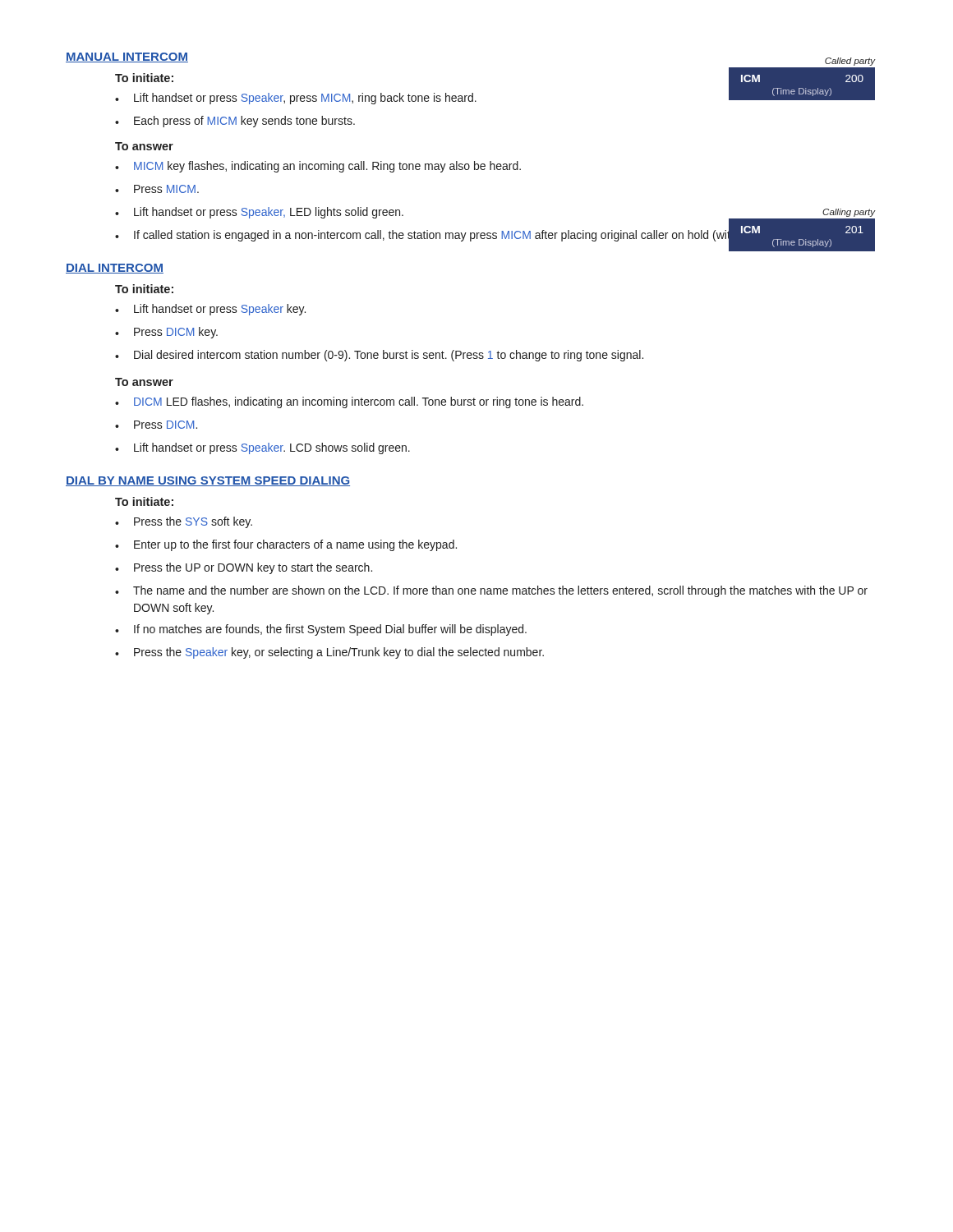
Task: Navigate to the text starting "MANUAL INTERCOM"
Action: pyautogui.click(x=127, y=56)
